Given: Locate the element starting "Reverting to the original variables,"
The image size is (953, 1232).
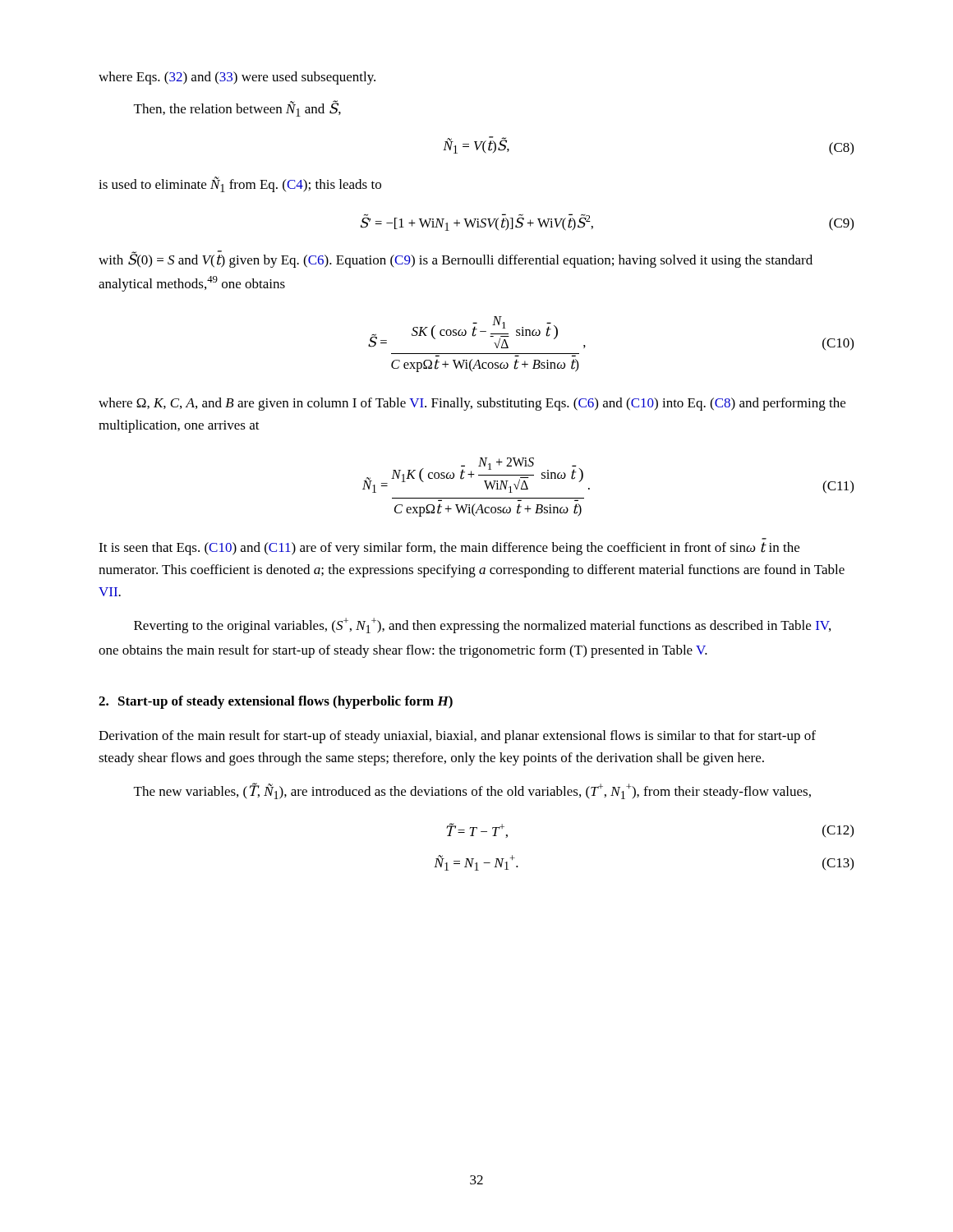Looking at the screenshot, I should click(x=465, y=637).
